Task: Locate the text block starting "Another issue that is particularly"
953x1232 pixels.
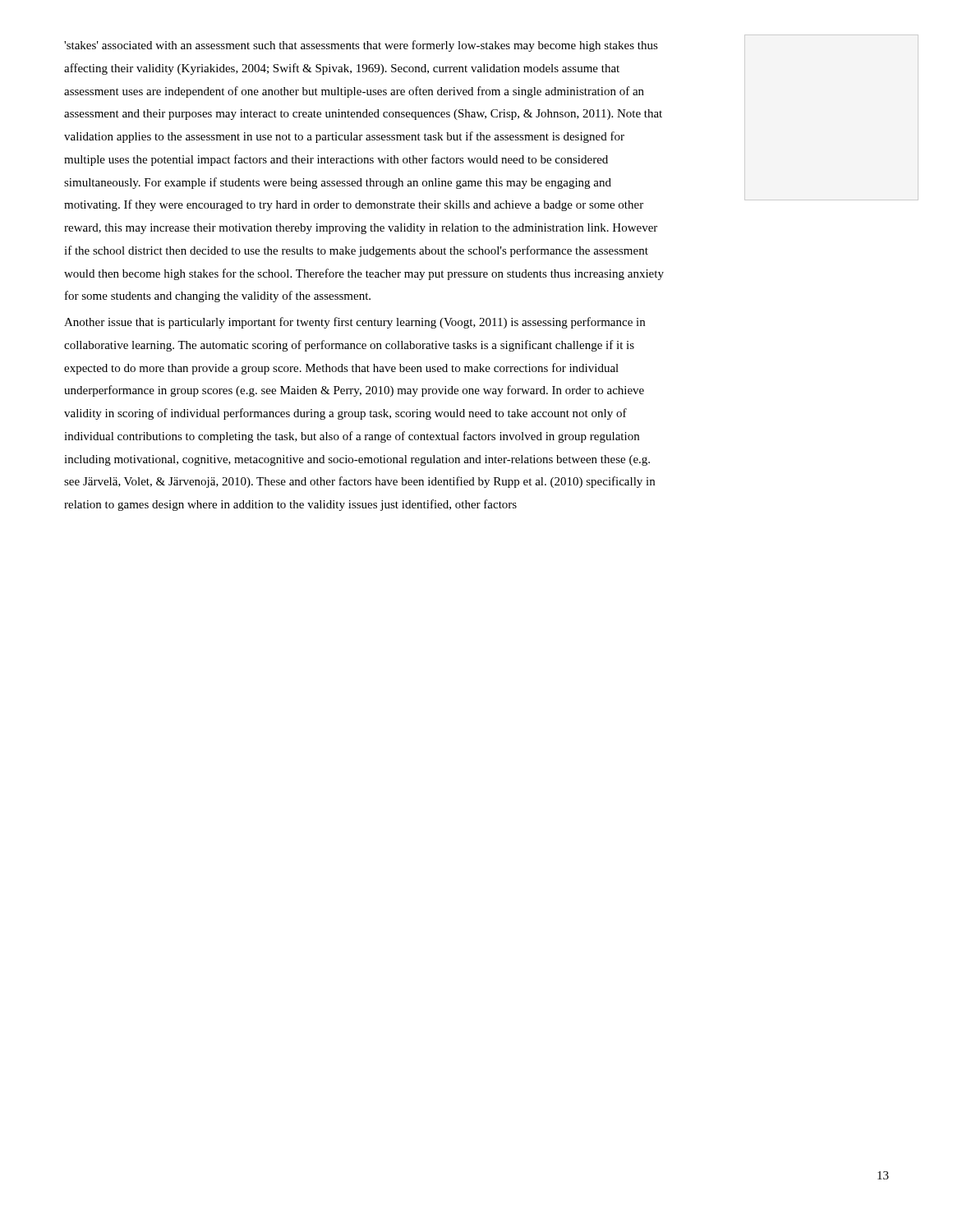Action: (x=364, y=414)
